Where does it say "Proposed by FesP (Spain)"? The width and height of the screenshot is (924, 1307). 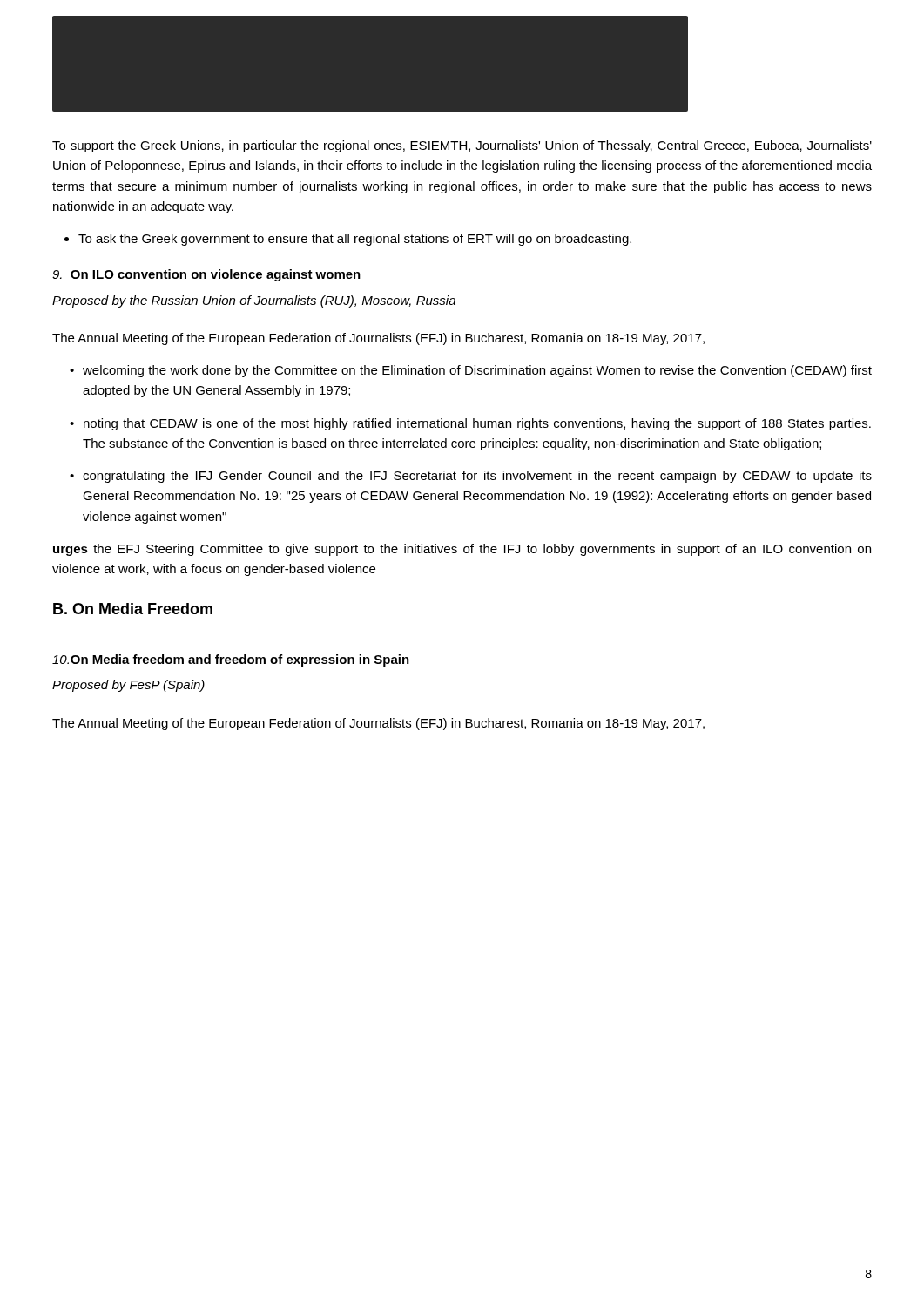tap(128, 686)
